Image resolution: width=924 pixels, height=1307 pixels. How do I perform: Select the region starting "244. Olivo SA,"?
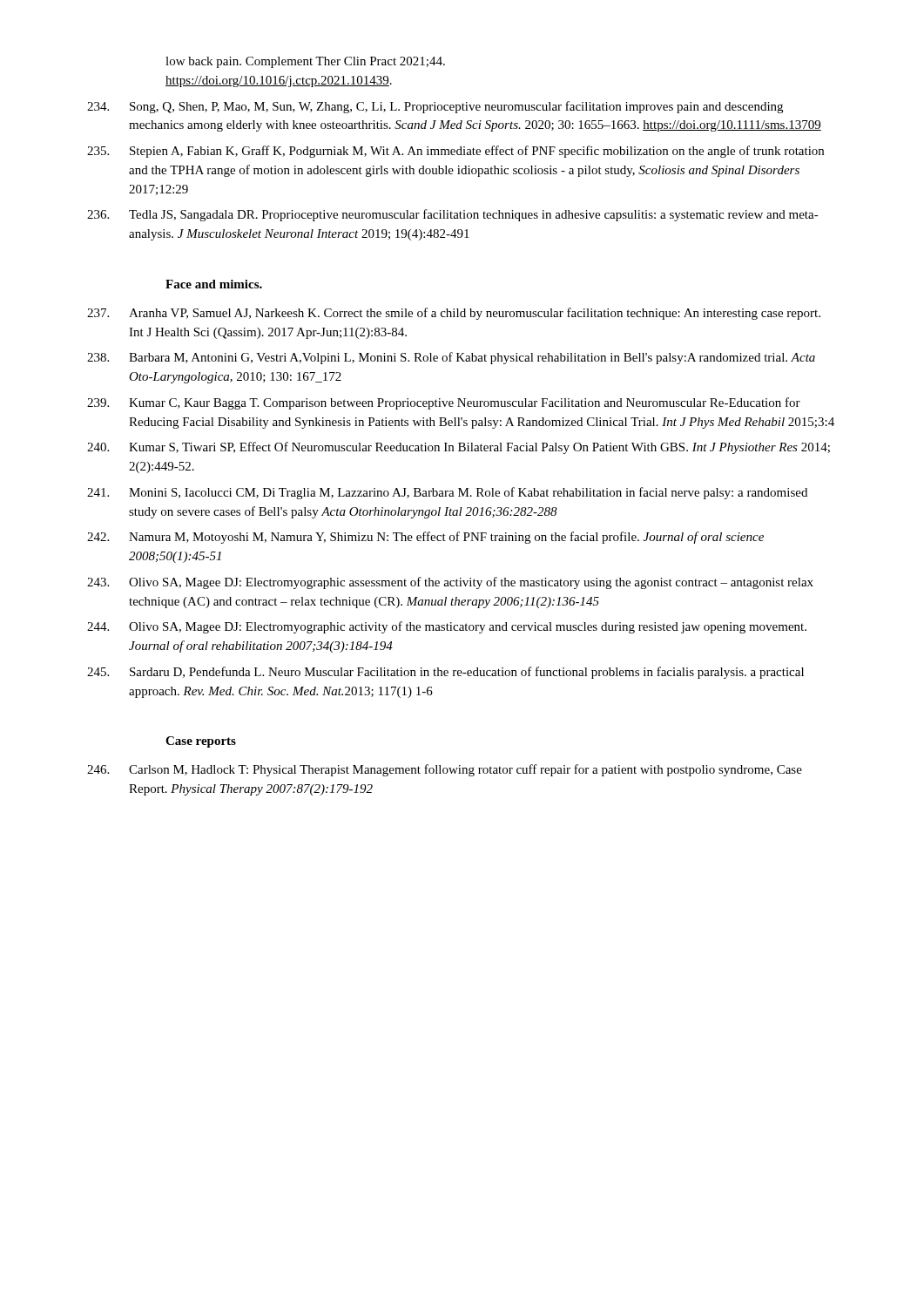[x=462, y=637]
